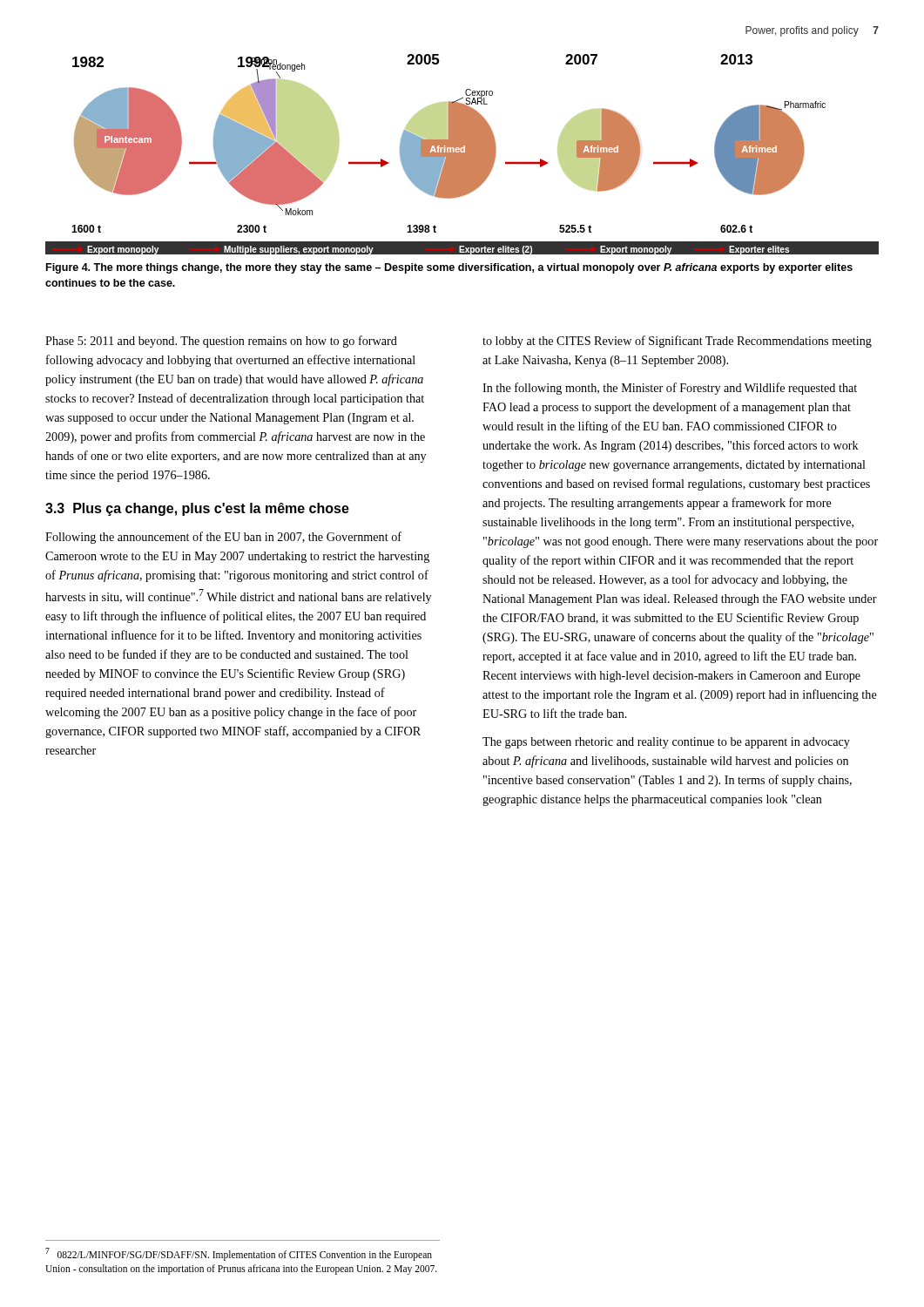Viewport: 924px width, 1307px height.
Task: Point to the block starting "Phase 5: 2011 and beyond. The question"
Action: click(243, 408)
